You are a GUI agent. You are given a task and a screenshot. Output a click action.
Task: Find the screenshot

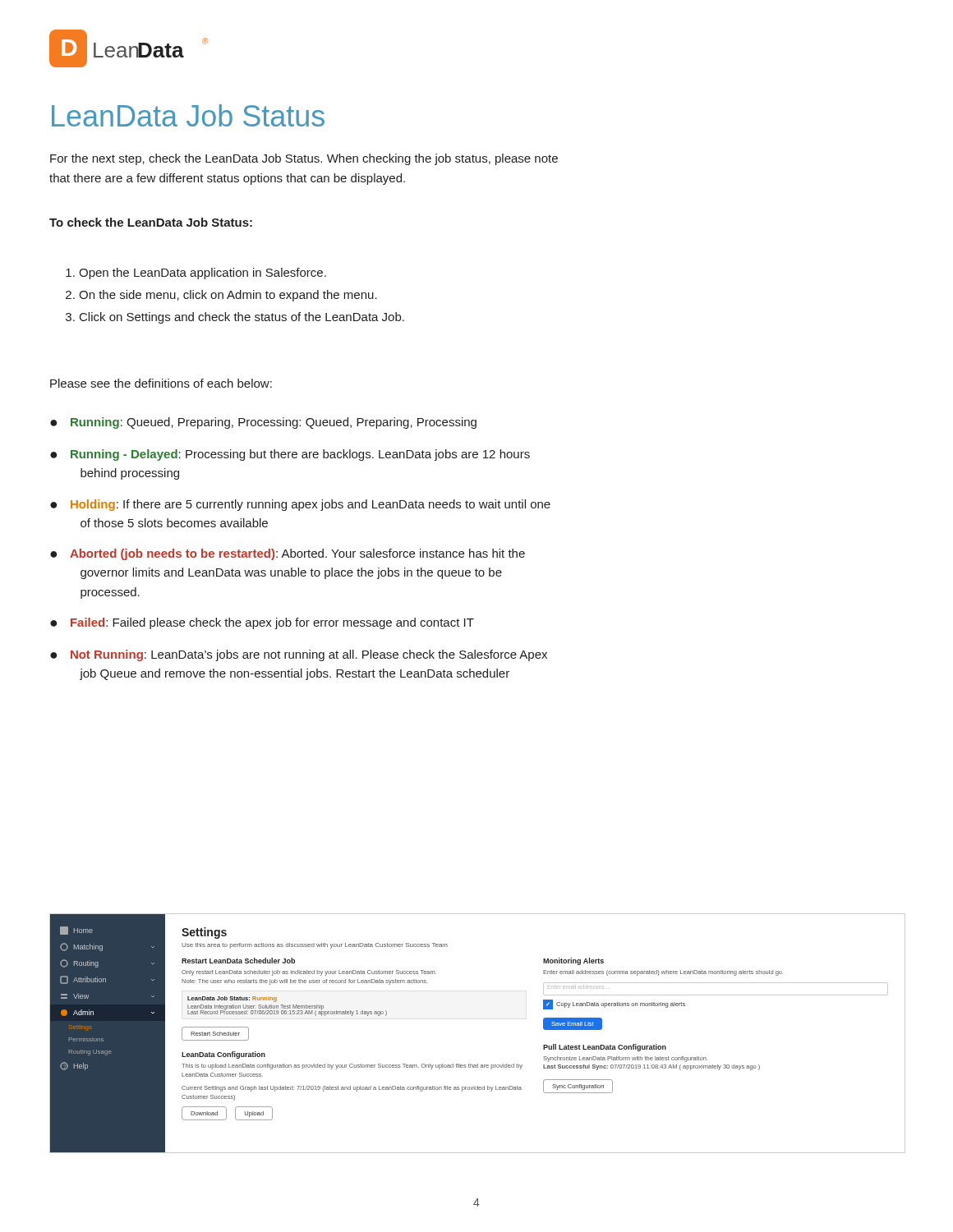coord(476,1033)
